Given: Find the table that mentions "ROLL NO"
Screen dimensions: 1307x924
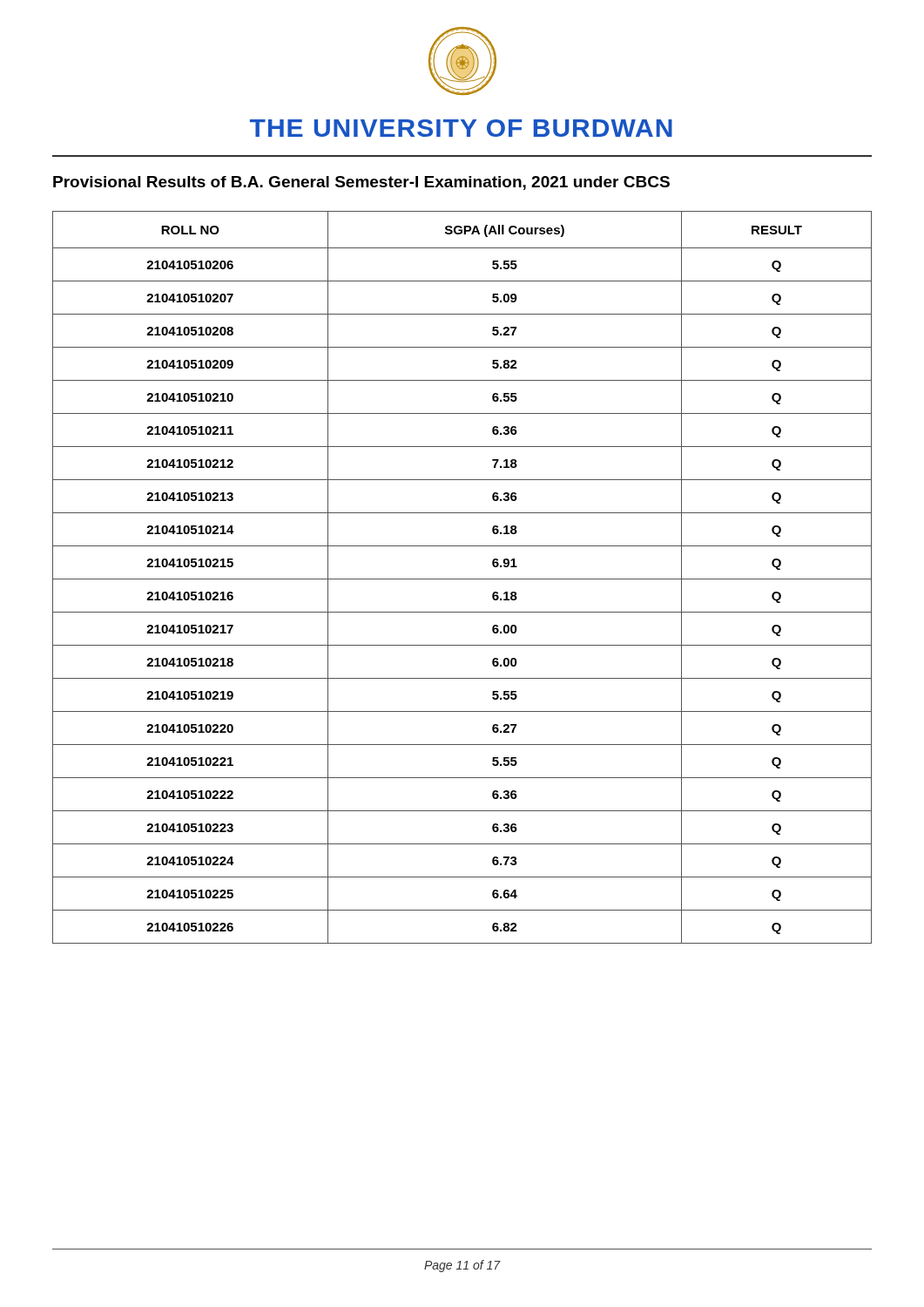Looking at the screenshot, I should click(462, 577).
